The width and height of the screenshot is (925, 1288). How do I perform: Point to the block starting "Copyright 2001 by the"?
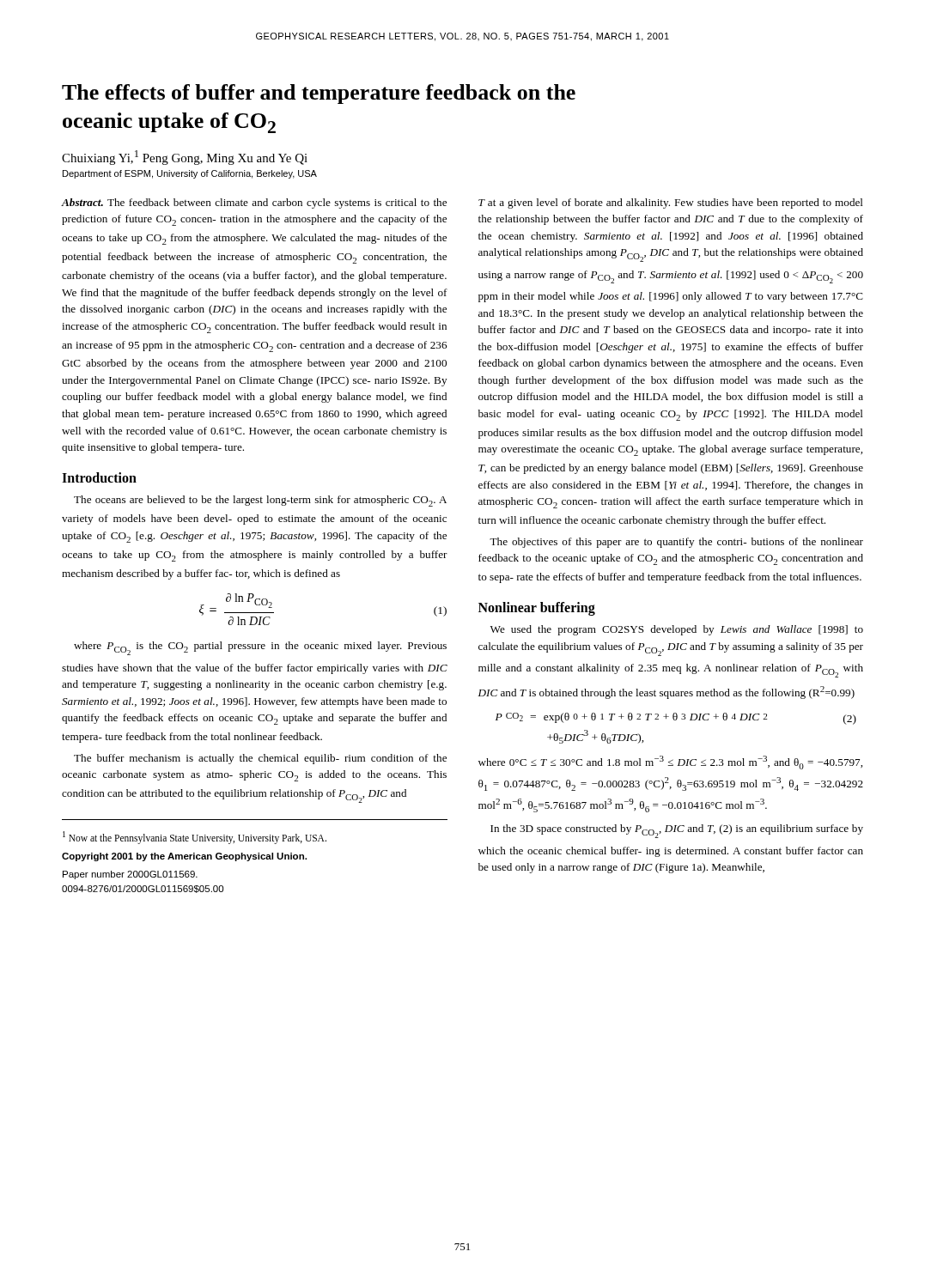(x=185, y=857)
